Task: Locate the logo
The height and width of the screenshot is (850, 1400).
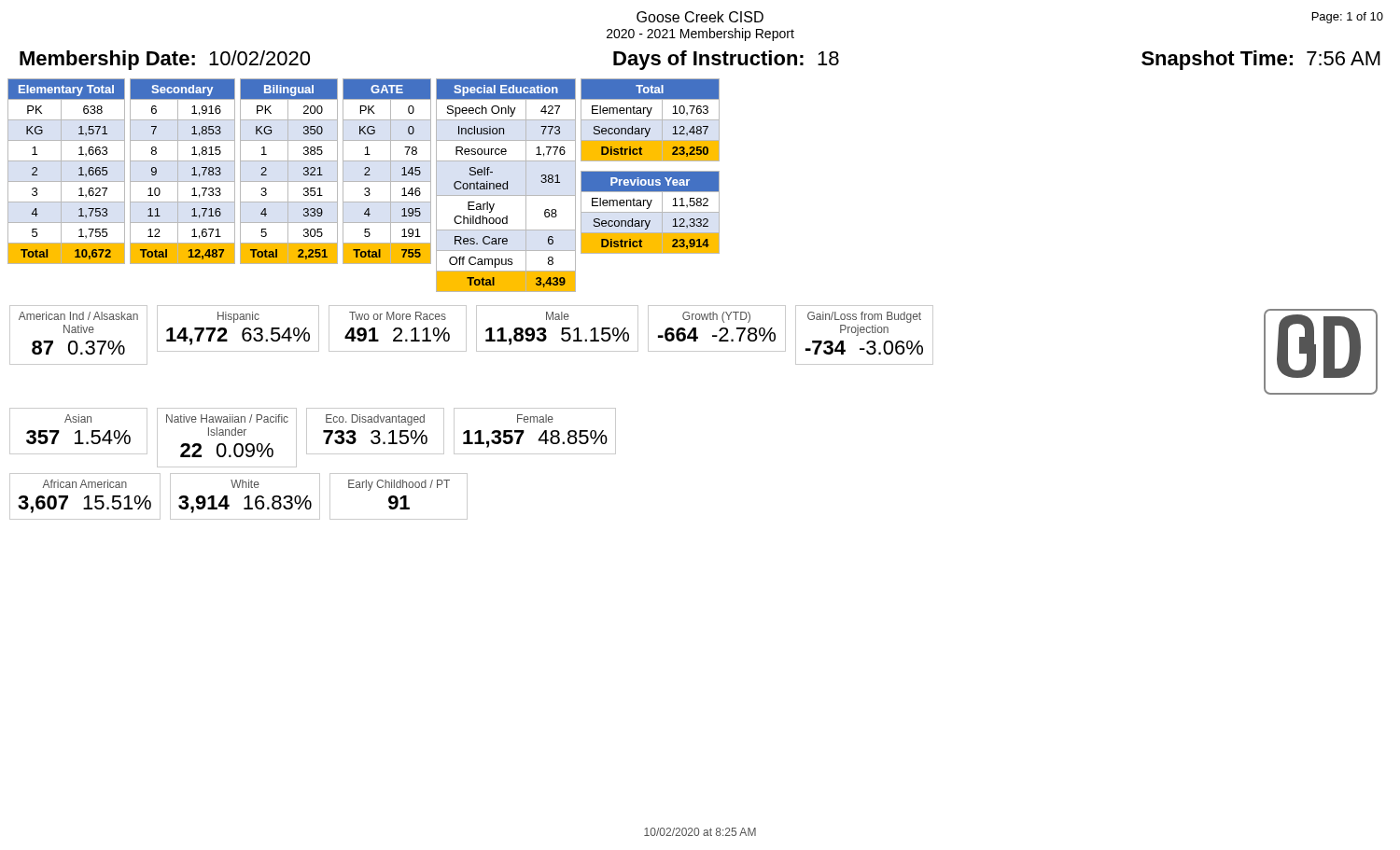Action: (1321, 354)
